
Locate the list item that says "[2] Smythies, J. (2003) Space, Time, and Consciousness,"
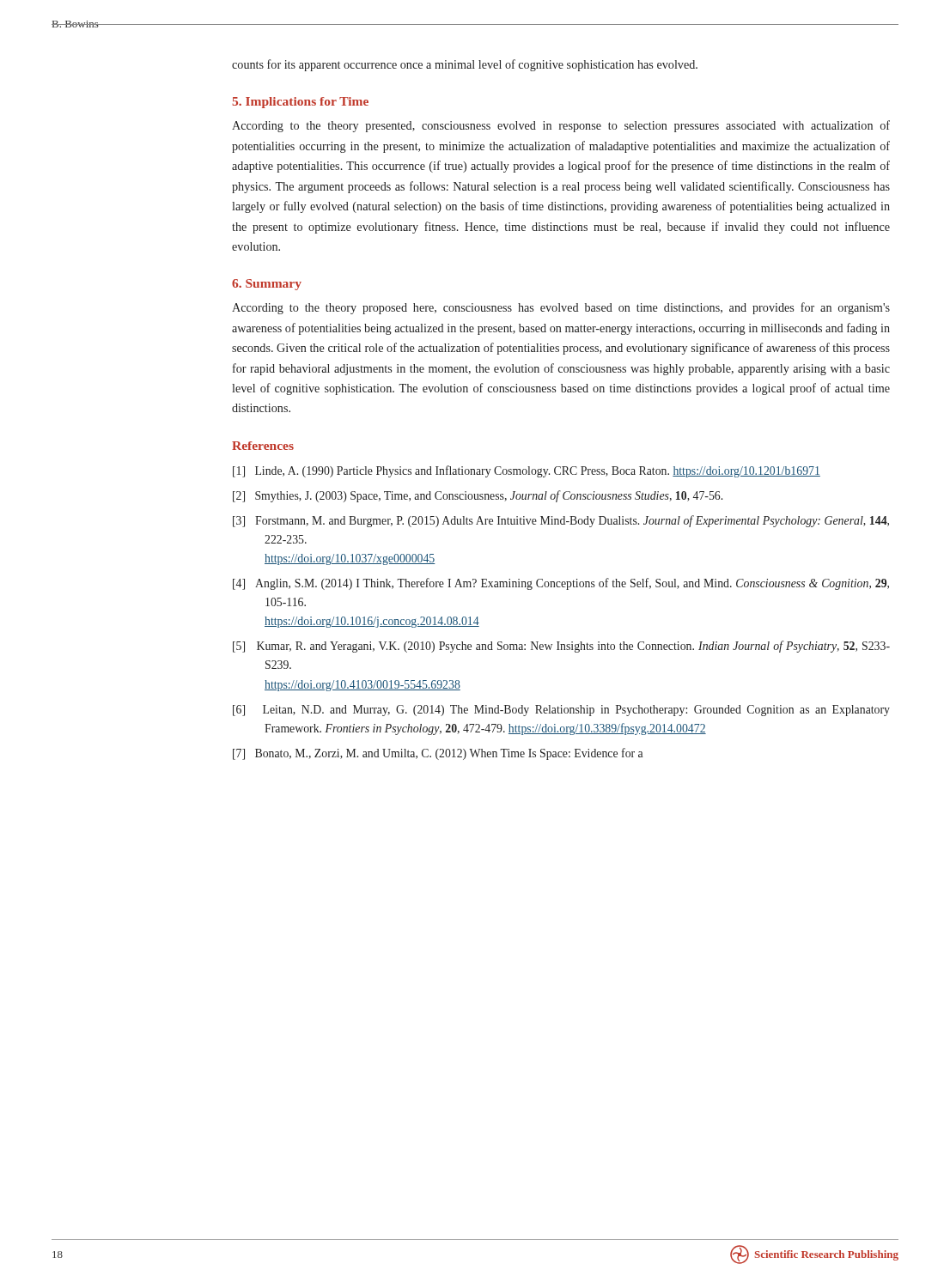(x=478, y=496)
